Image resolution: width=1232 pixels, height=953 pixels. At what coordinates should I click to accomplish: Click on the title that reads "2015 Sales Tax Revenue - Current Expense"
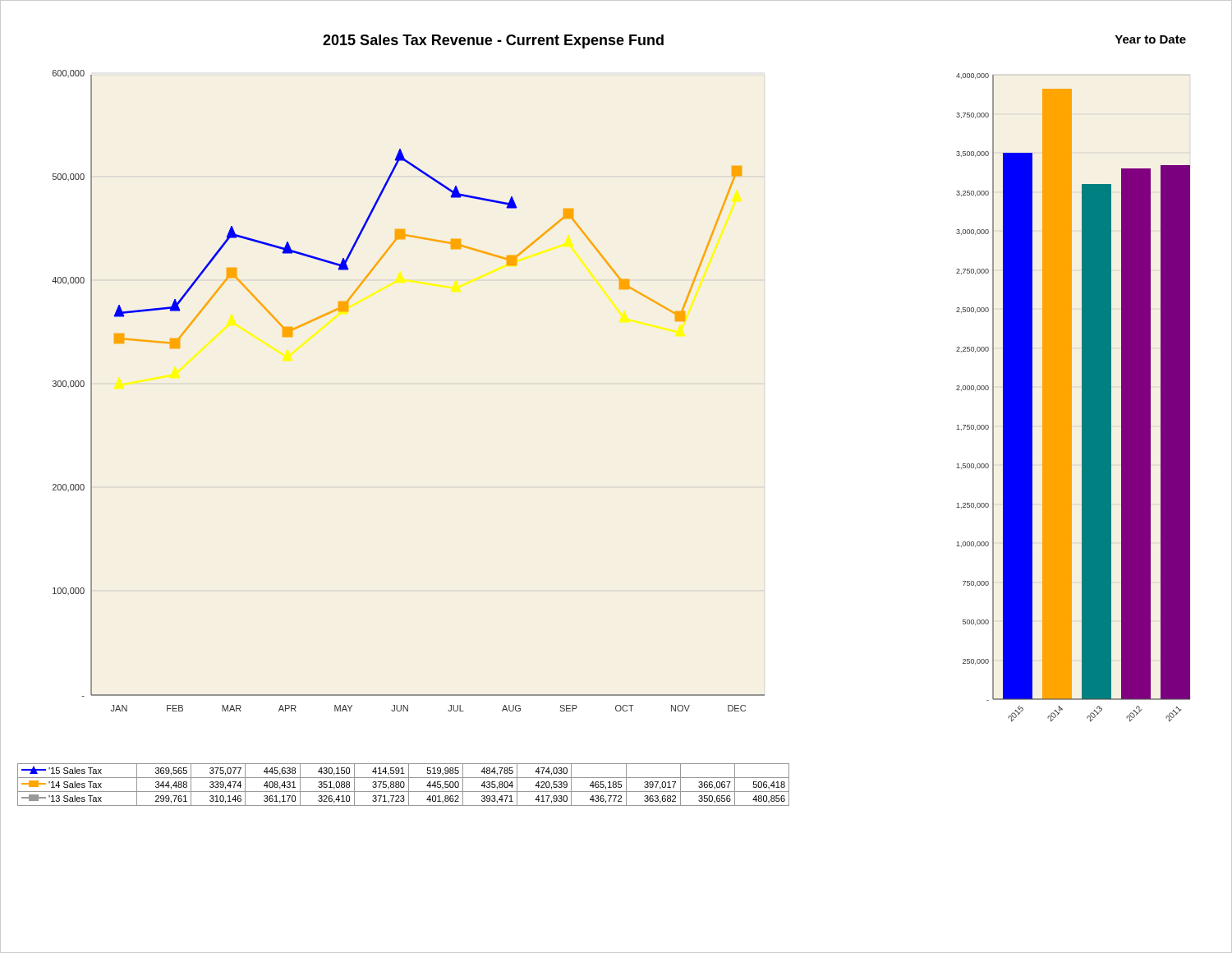click(494, 40)
